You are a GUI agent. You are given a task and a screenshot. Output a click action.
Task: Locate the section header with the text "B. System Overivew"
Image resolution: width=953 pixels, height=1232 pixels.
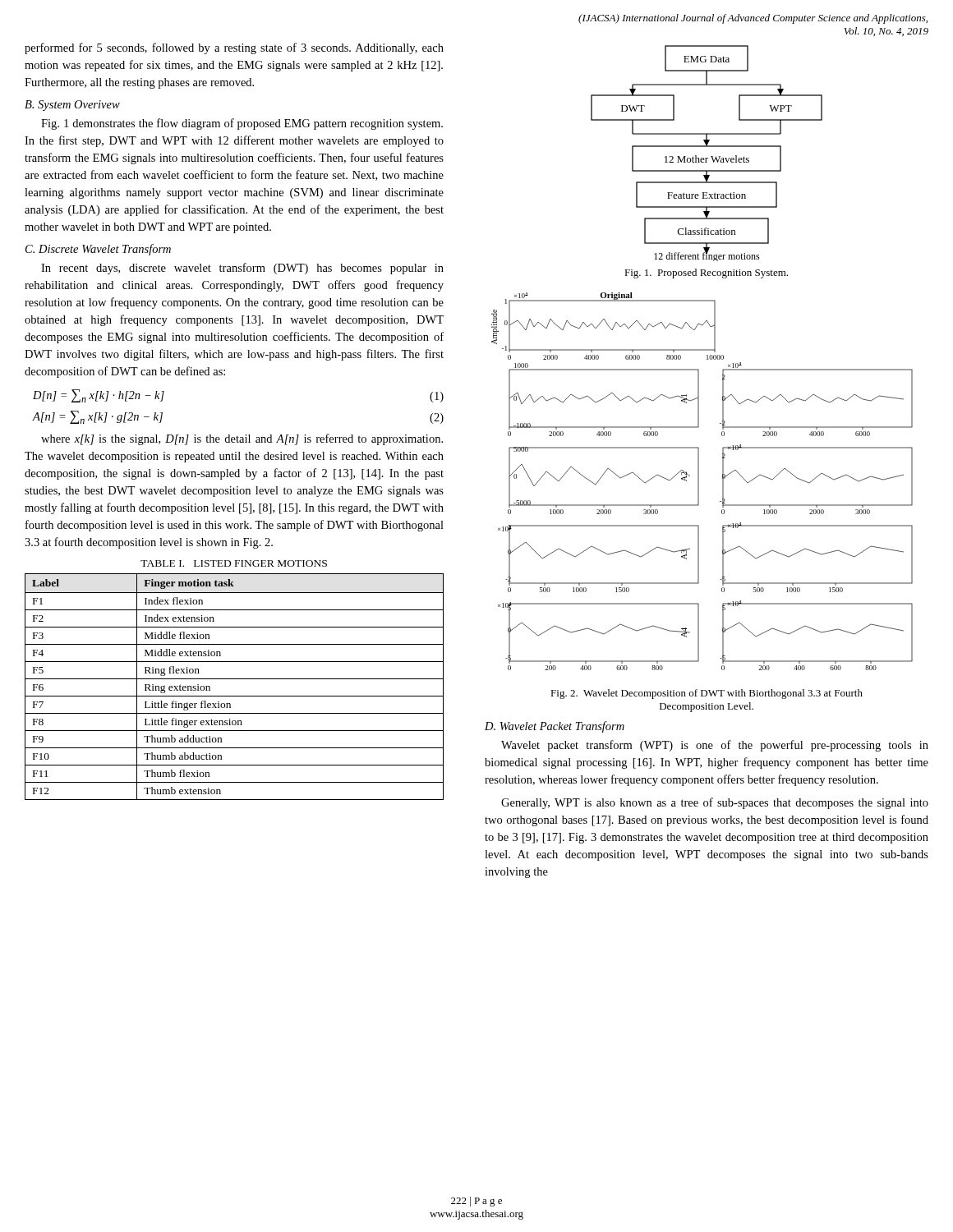pos(72,104)
